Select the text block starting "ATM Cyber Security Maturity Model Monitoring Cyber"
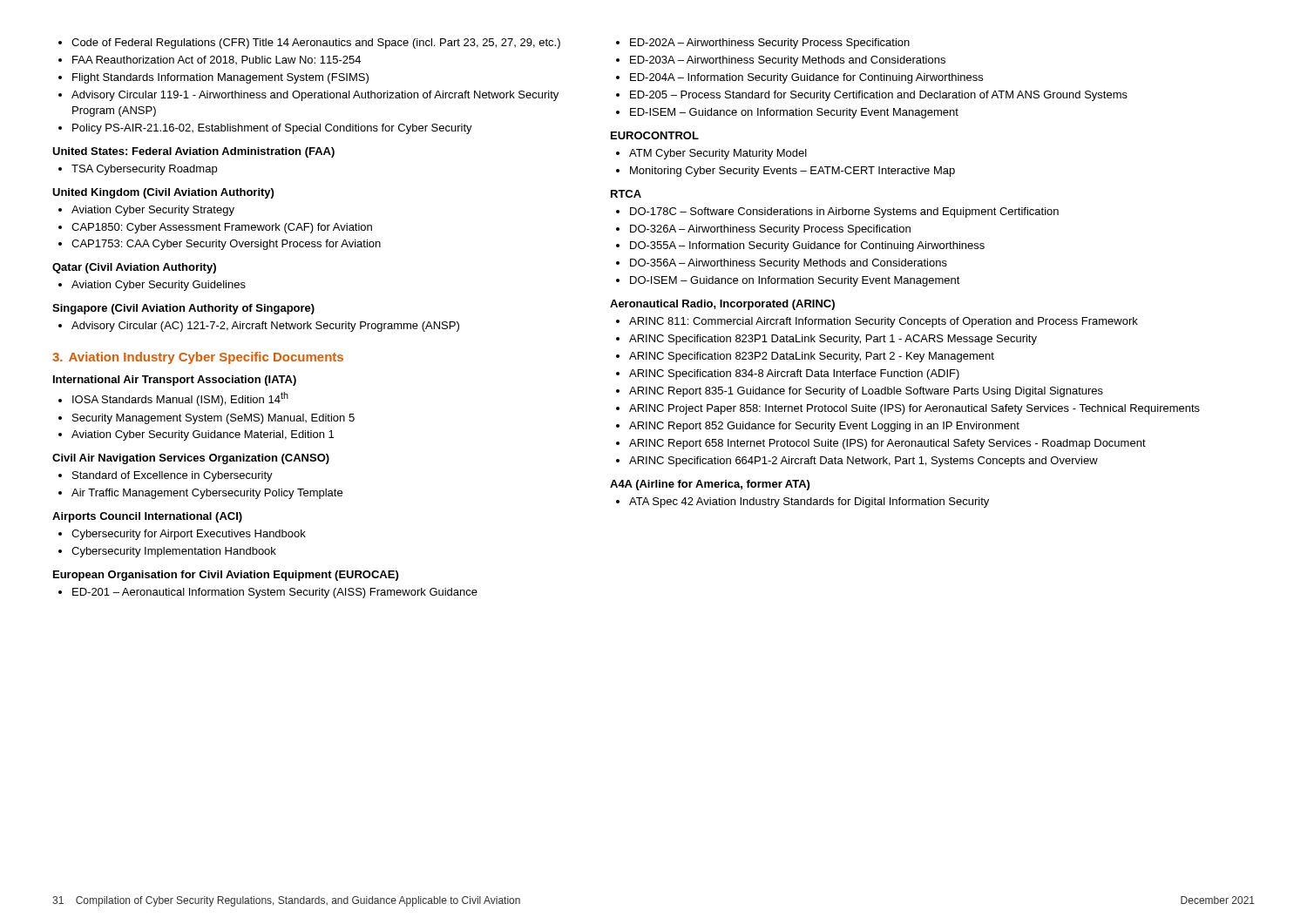Screen dimensions: 924x1307 [x=932, y=162]
